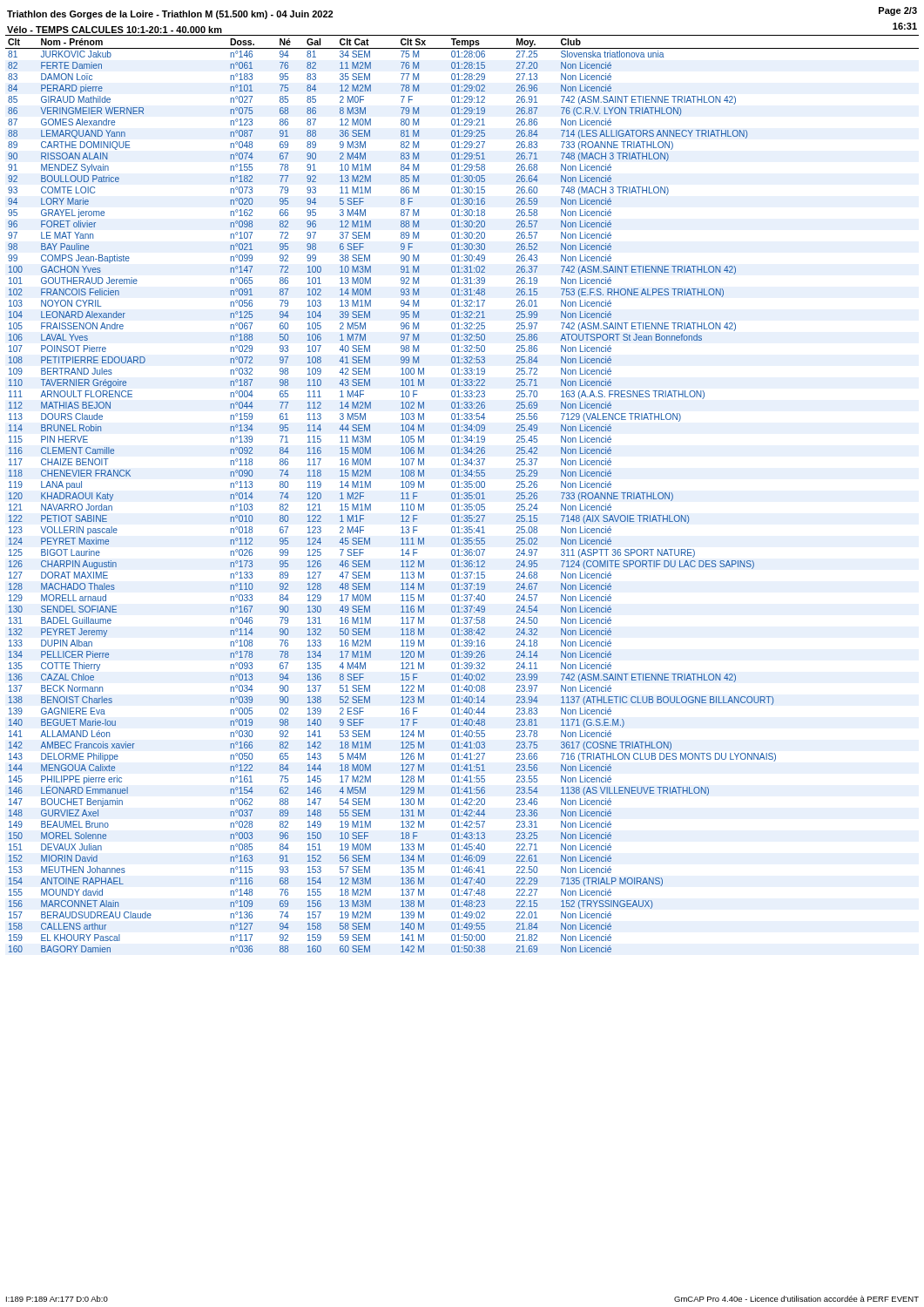Select the table that reads "10 M1M"
The width and height of the screenshot is (924, 1307).
(x=462, y=495)
